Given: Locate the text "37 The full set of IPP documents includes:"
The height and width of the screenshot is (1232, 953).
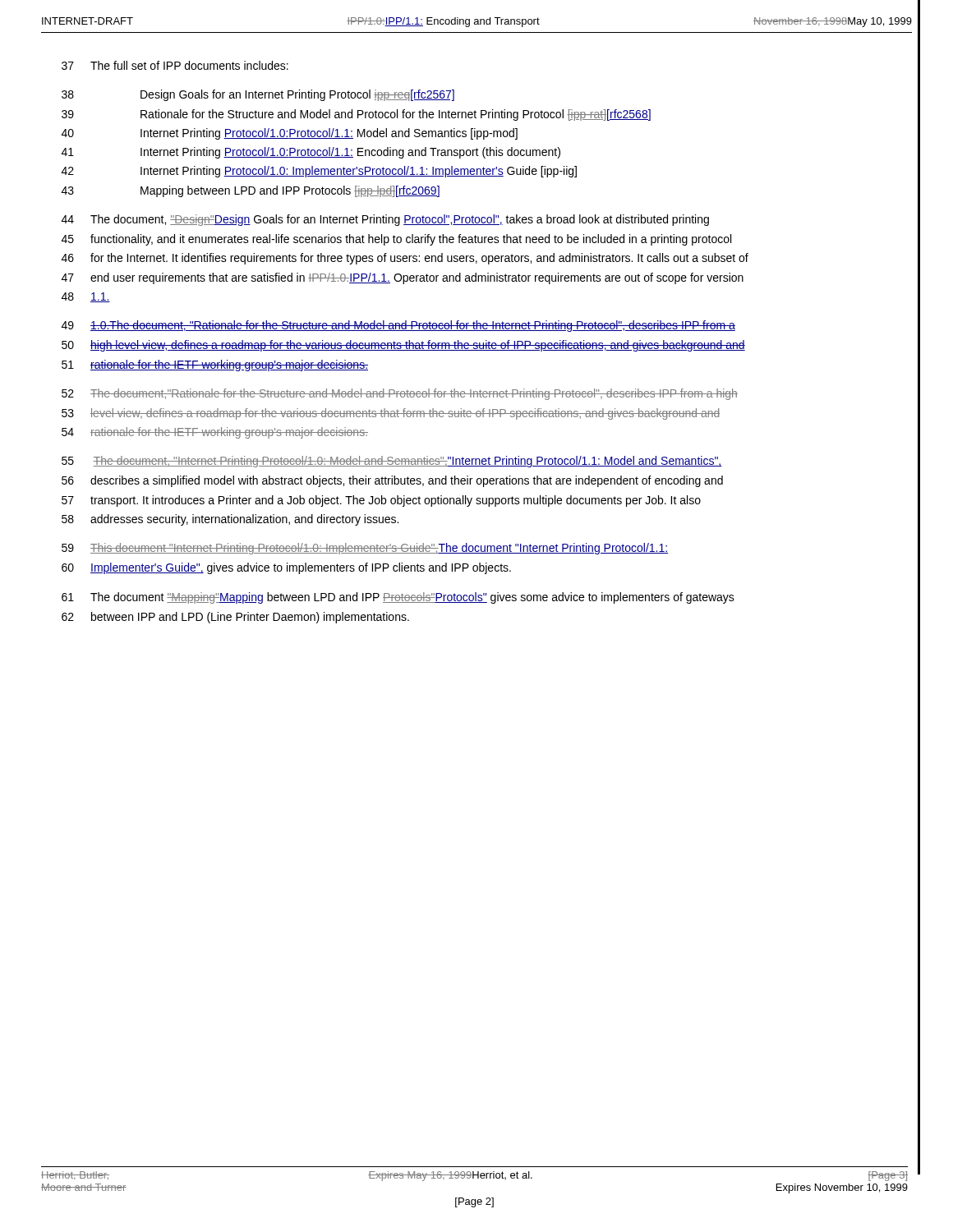Looking at the screenshot, I should point(175,65).
